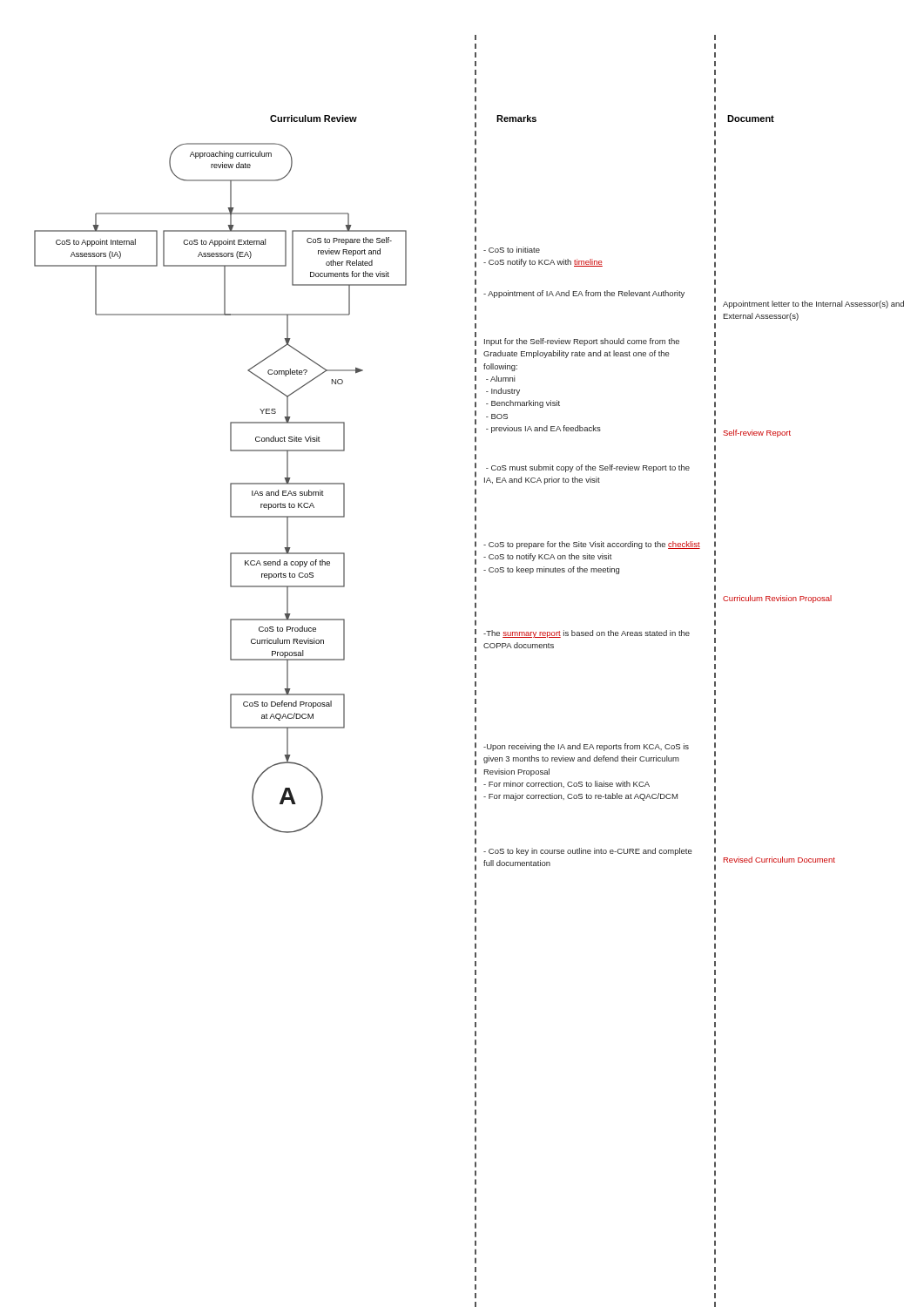The width and height of the screenshot is (924, 1307).
Task: Find the text starting "Revised Curriculum Document"
Action: (x=779, y=860)
